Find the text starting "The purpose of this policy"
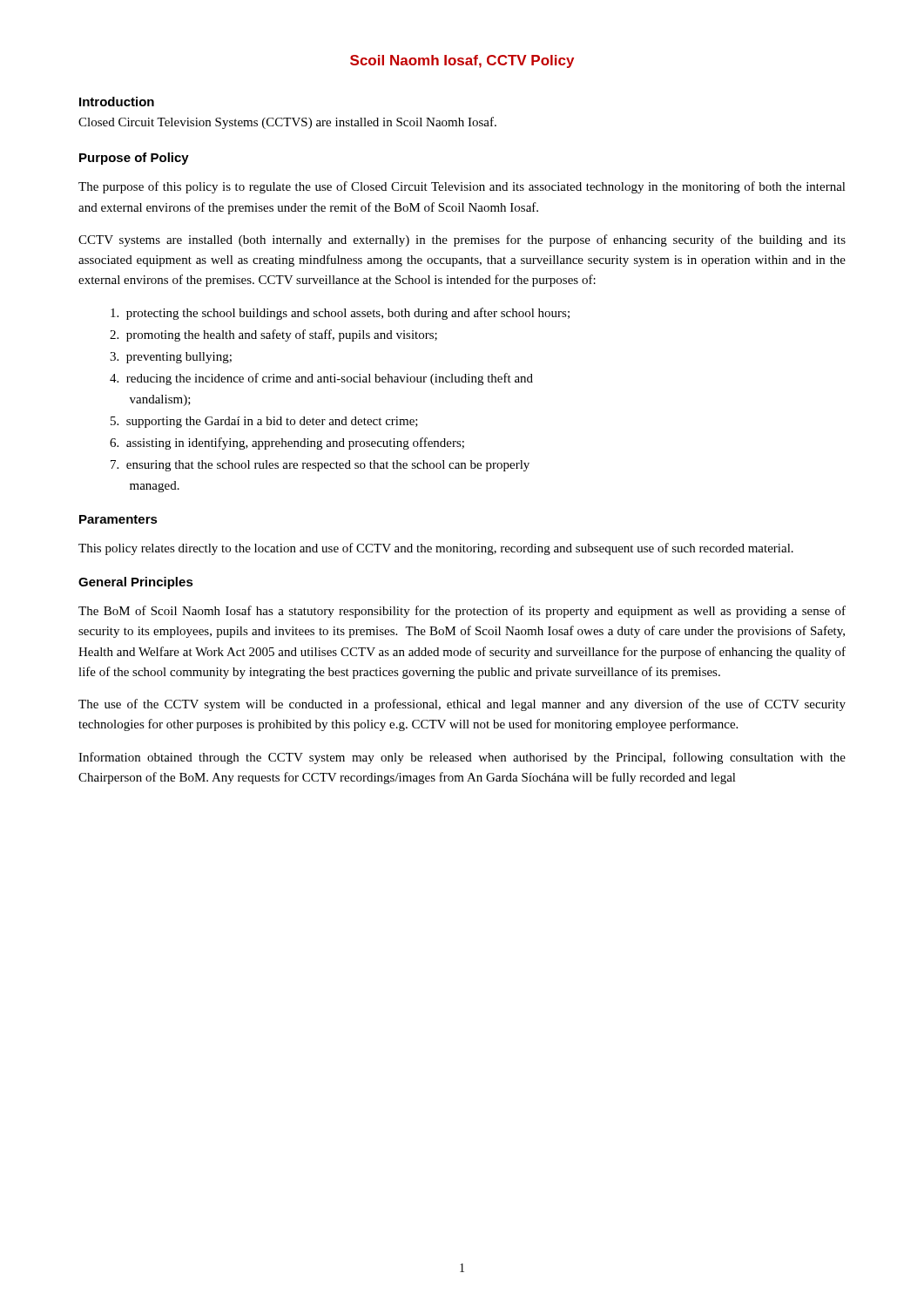 [462, 197]
